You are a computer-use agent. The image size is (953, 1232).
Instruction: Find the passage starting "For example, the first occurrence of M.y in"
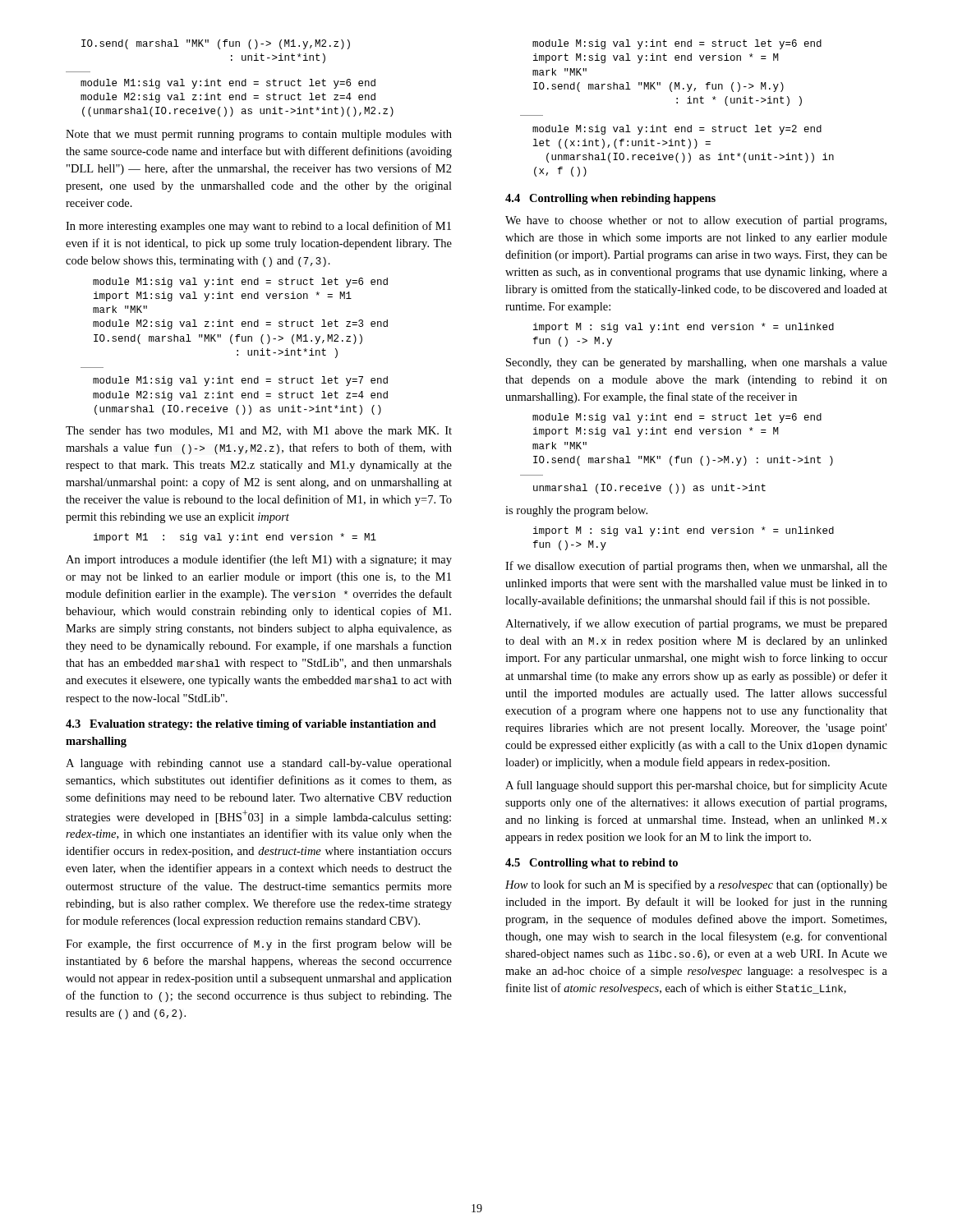259,979
